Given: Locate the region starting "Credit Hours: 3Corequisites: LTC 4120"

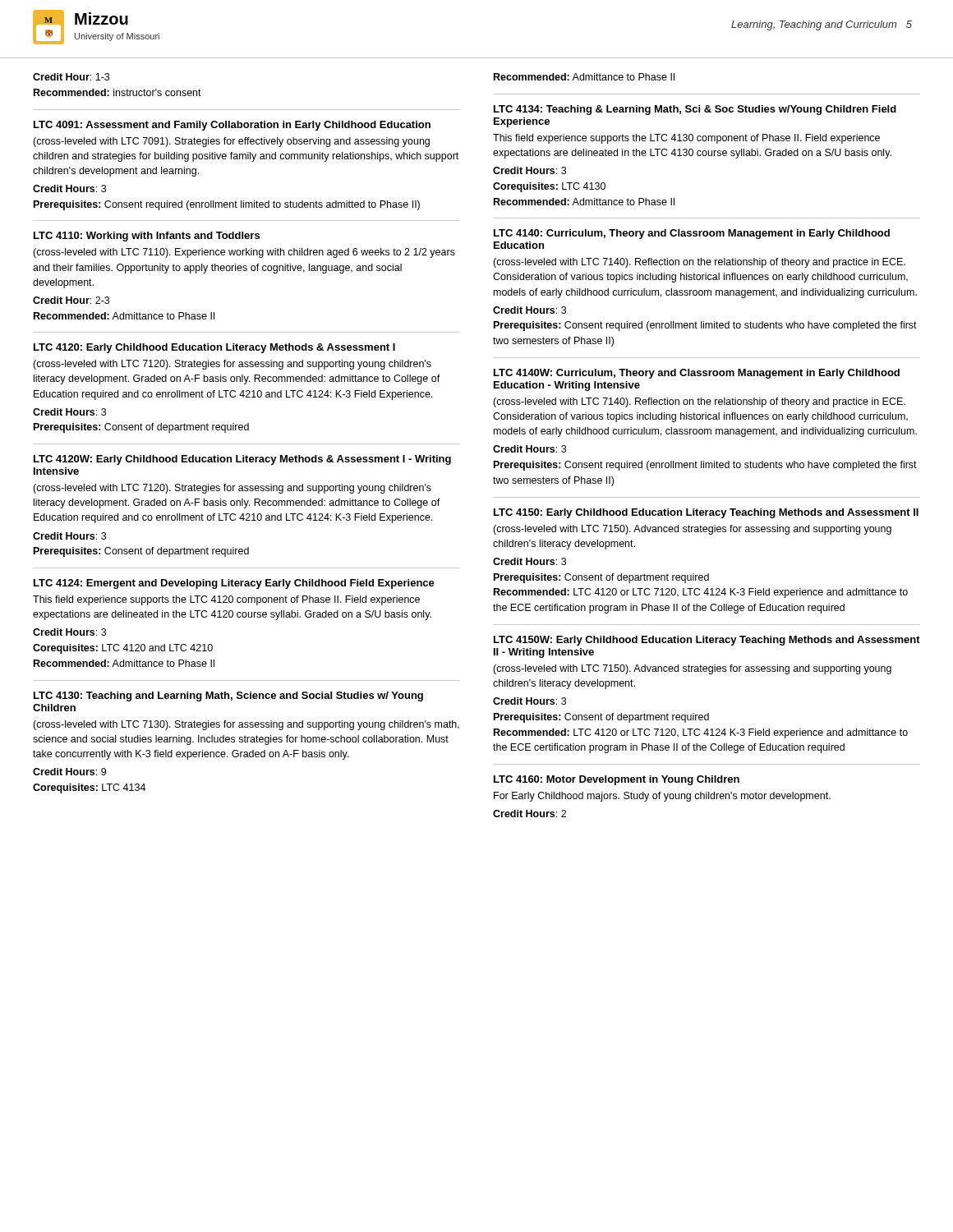Looking at the screenshot, I should coord(124,648).
